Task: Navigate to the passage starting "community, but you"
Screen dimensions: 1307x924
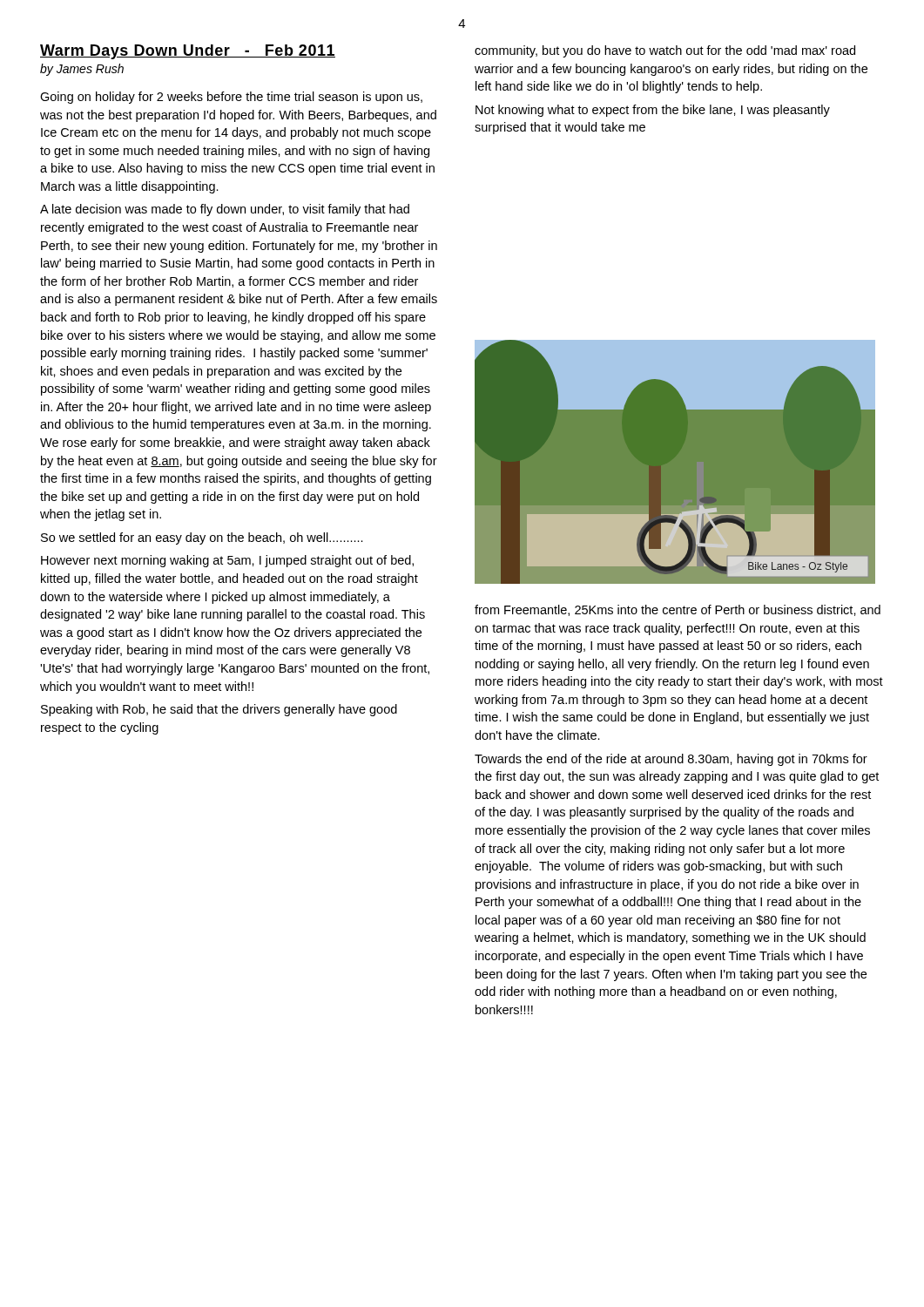Action: click(x=679, y=89)
